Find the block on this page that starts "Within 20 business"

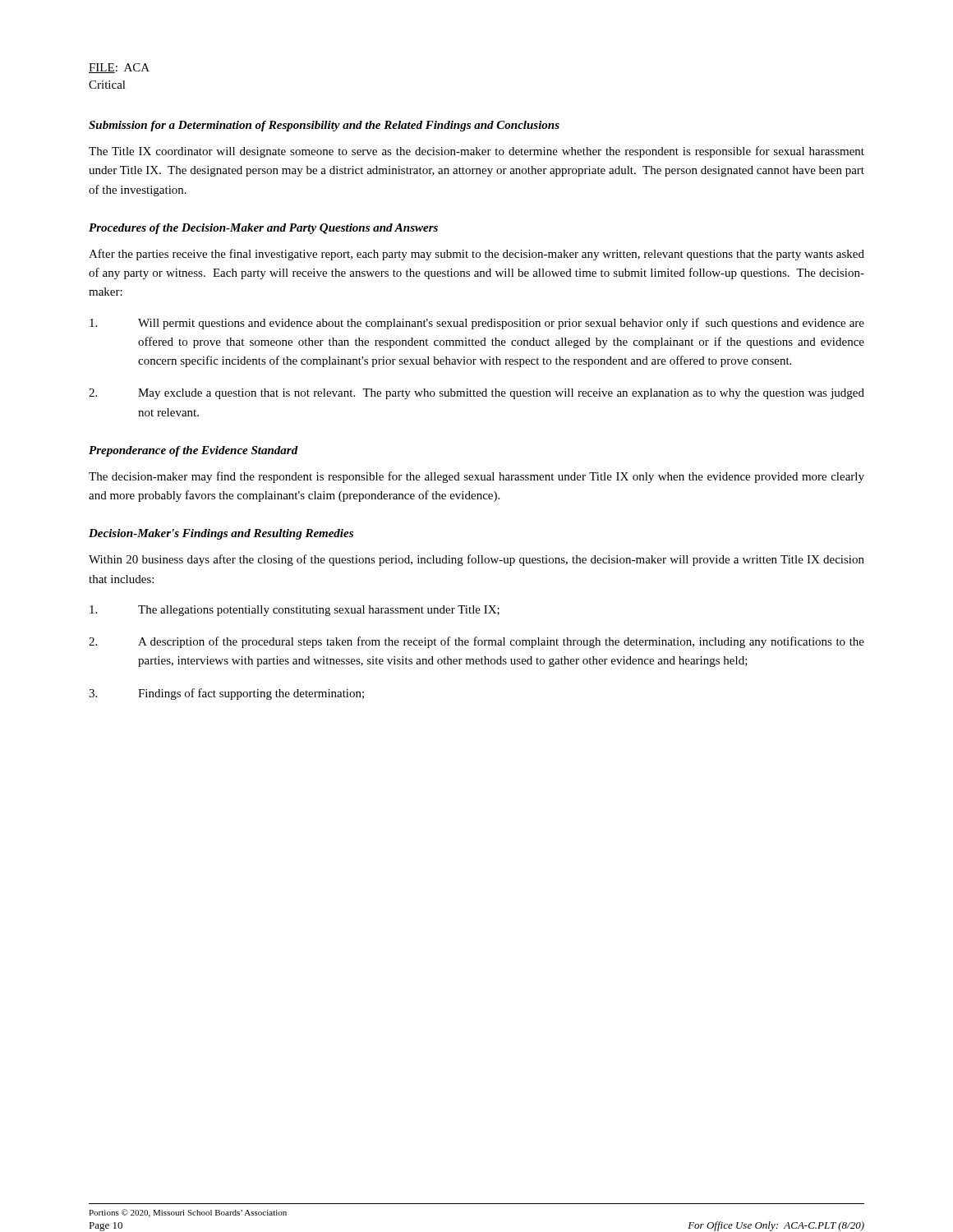[476, 569]
